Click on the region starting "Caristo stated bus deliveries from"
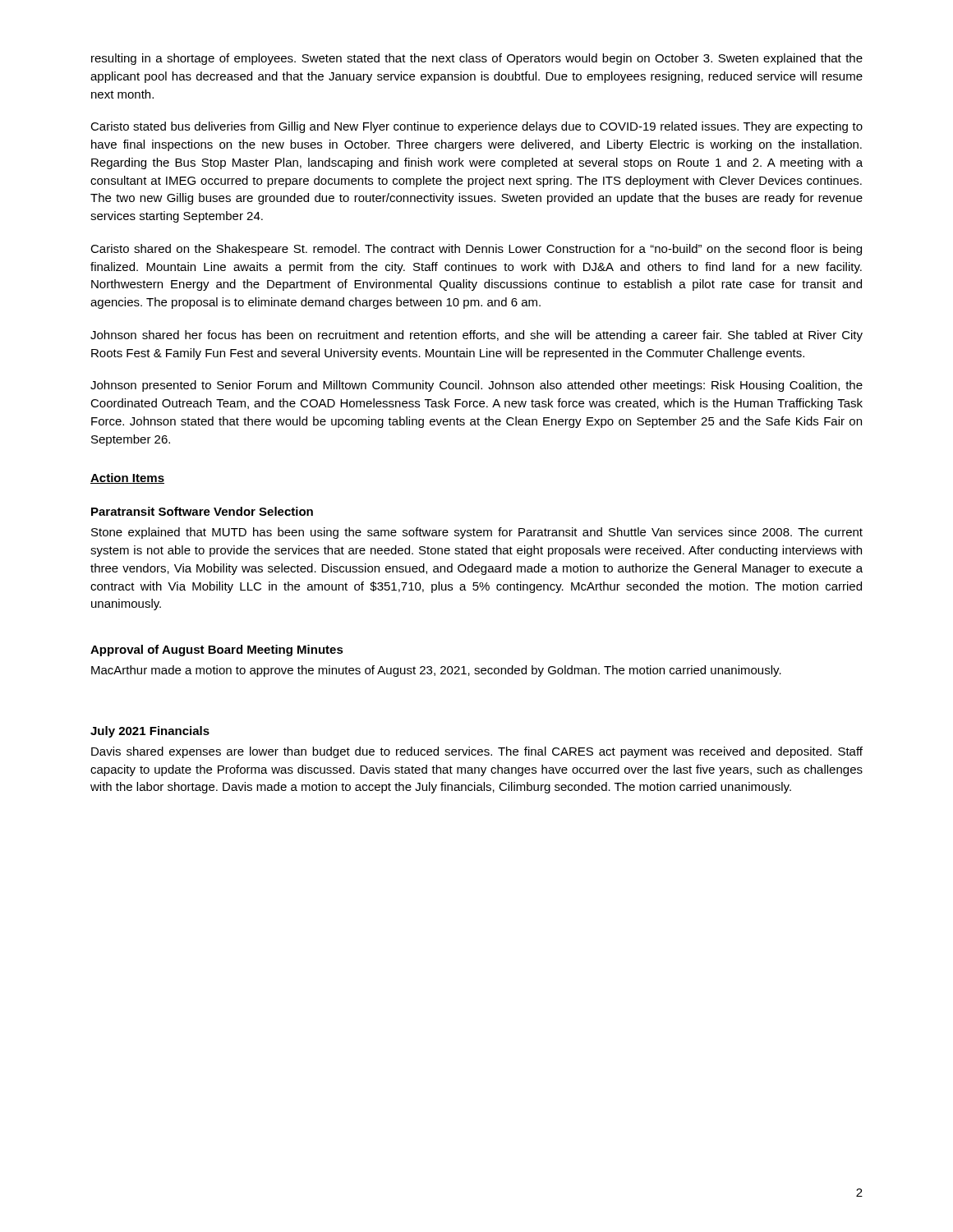The image size is (953, 1232). pyautogui.click(x=476, y=171)
